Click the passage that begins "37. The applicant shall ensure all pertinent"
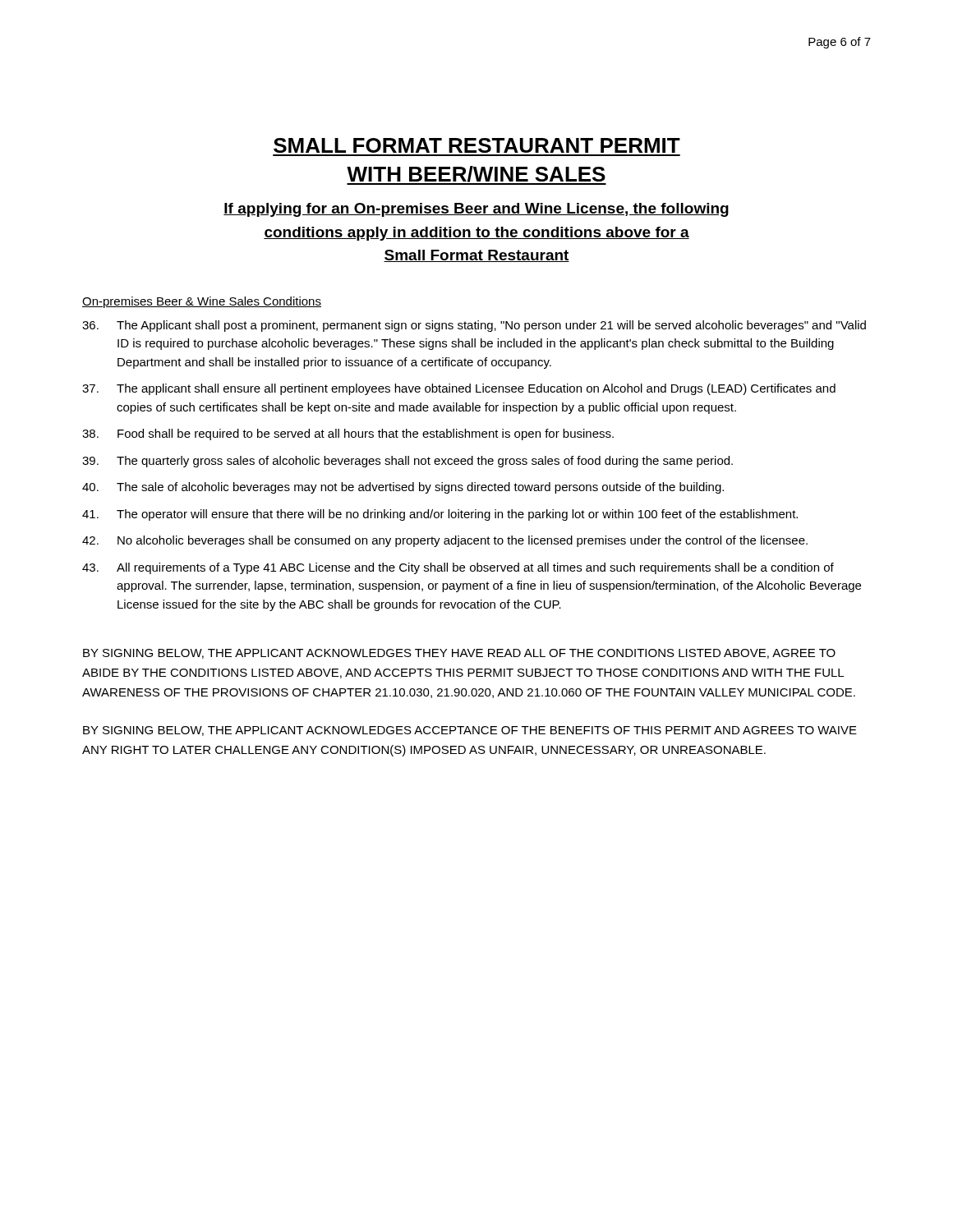The width and height of the screenshot is (953, 1232). [476, 398]
